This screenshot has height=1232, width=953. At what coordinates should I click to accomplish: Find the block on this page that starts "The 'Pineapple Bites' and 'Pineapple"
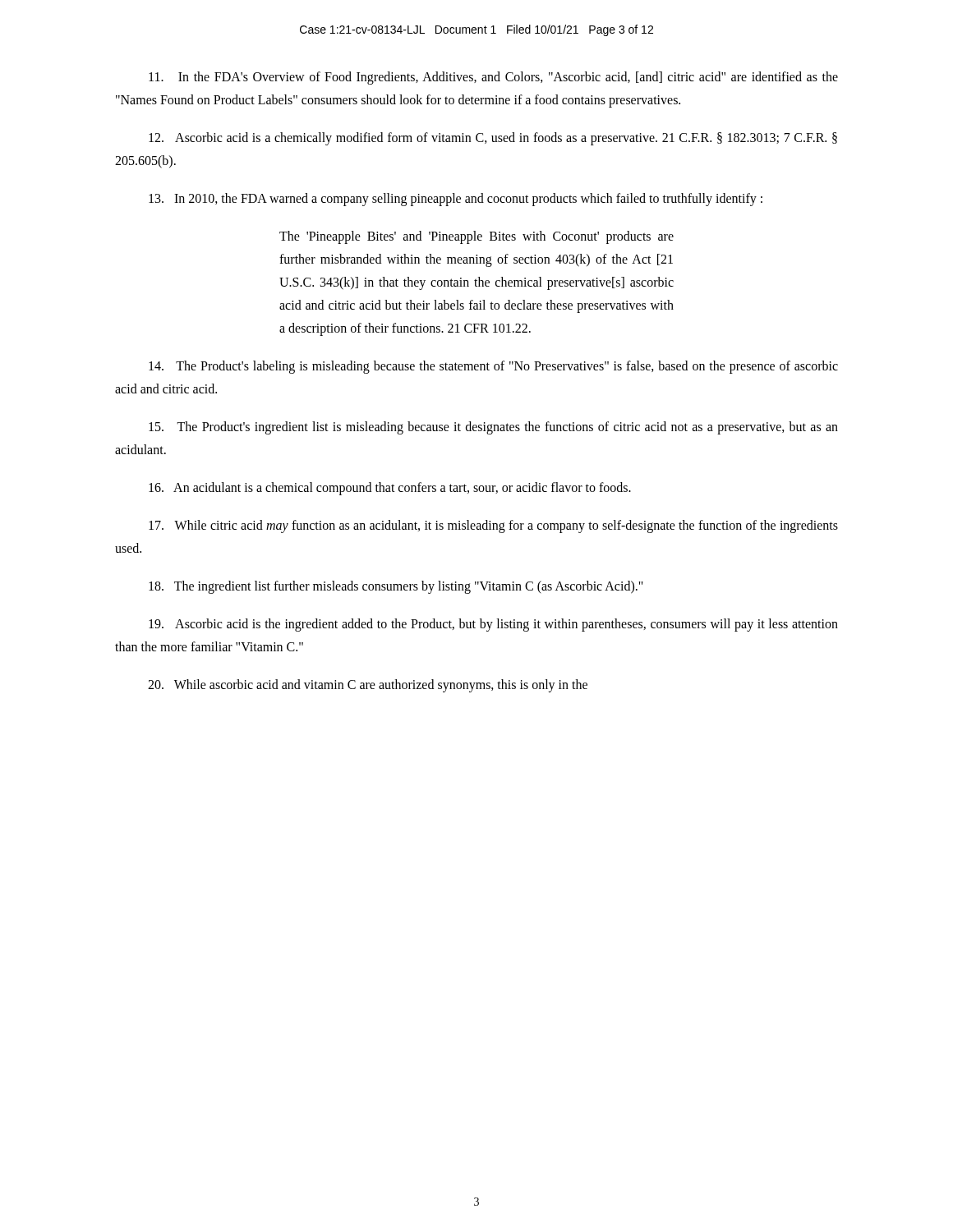coord(476,282)
